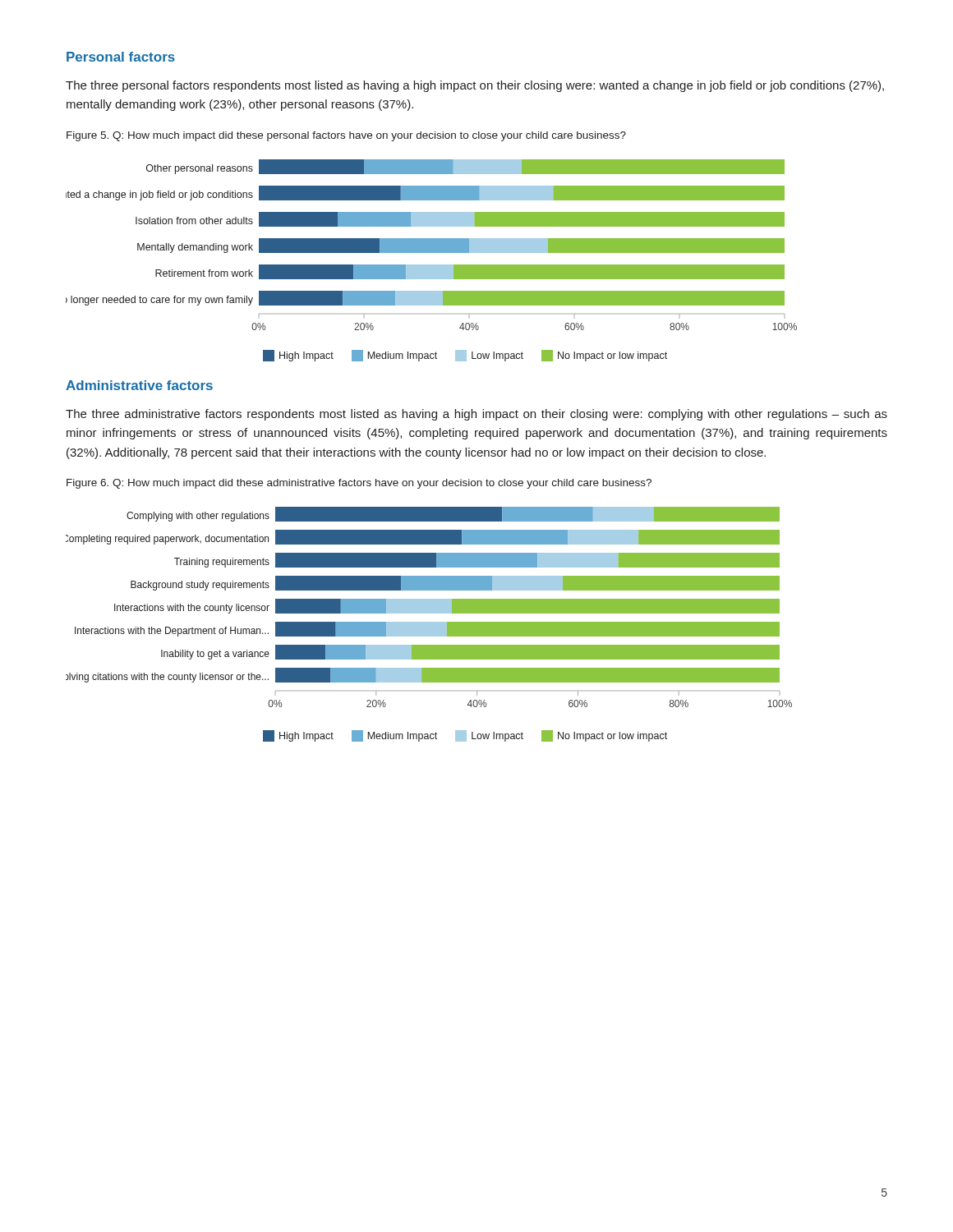
Task: Locate the caption that opens with "Figure 5. Q: How much impact did"
Action: click(346, 135)
